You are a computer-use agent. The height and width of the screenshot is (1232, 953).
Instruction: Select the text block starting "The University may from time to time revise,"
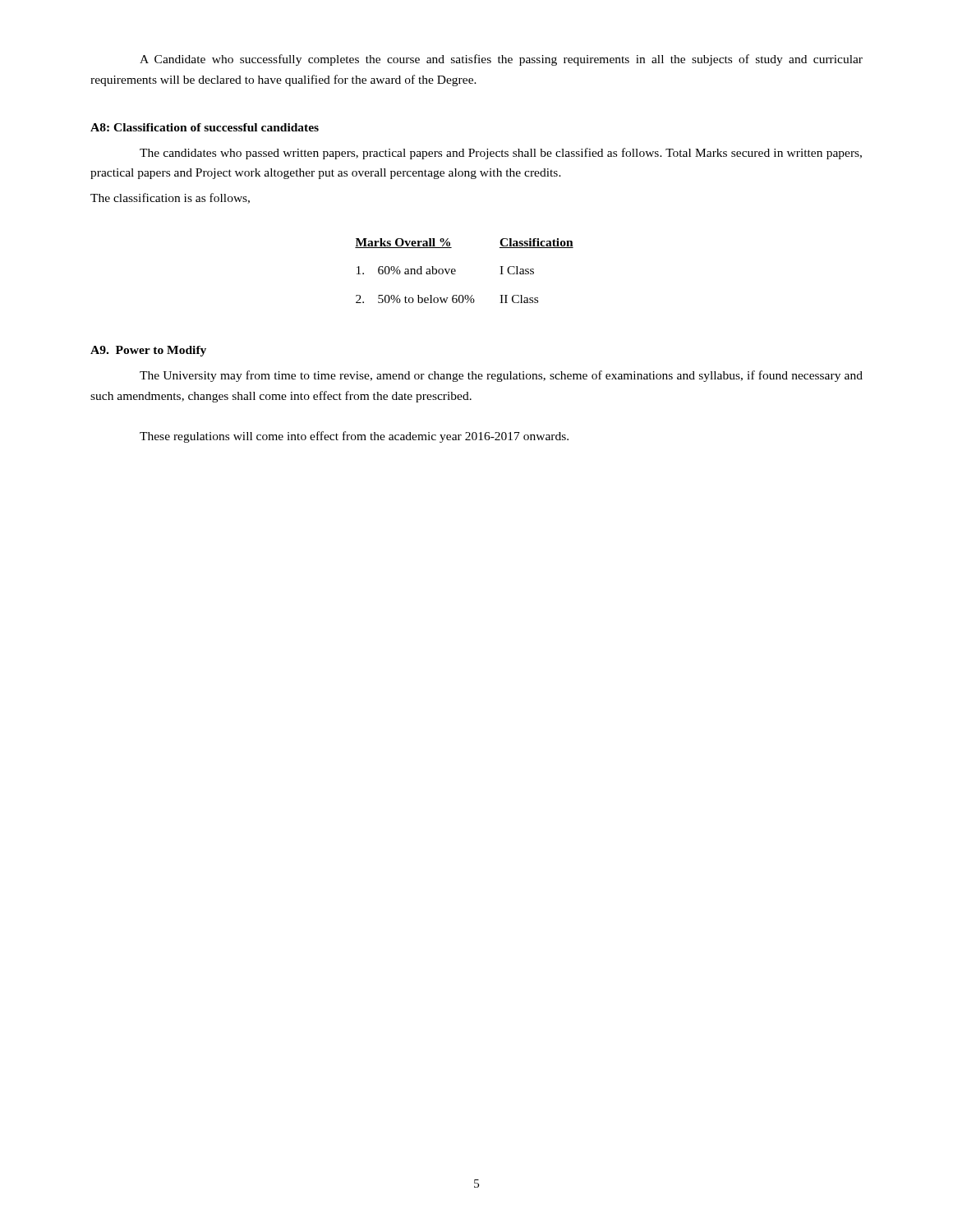476,386
